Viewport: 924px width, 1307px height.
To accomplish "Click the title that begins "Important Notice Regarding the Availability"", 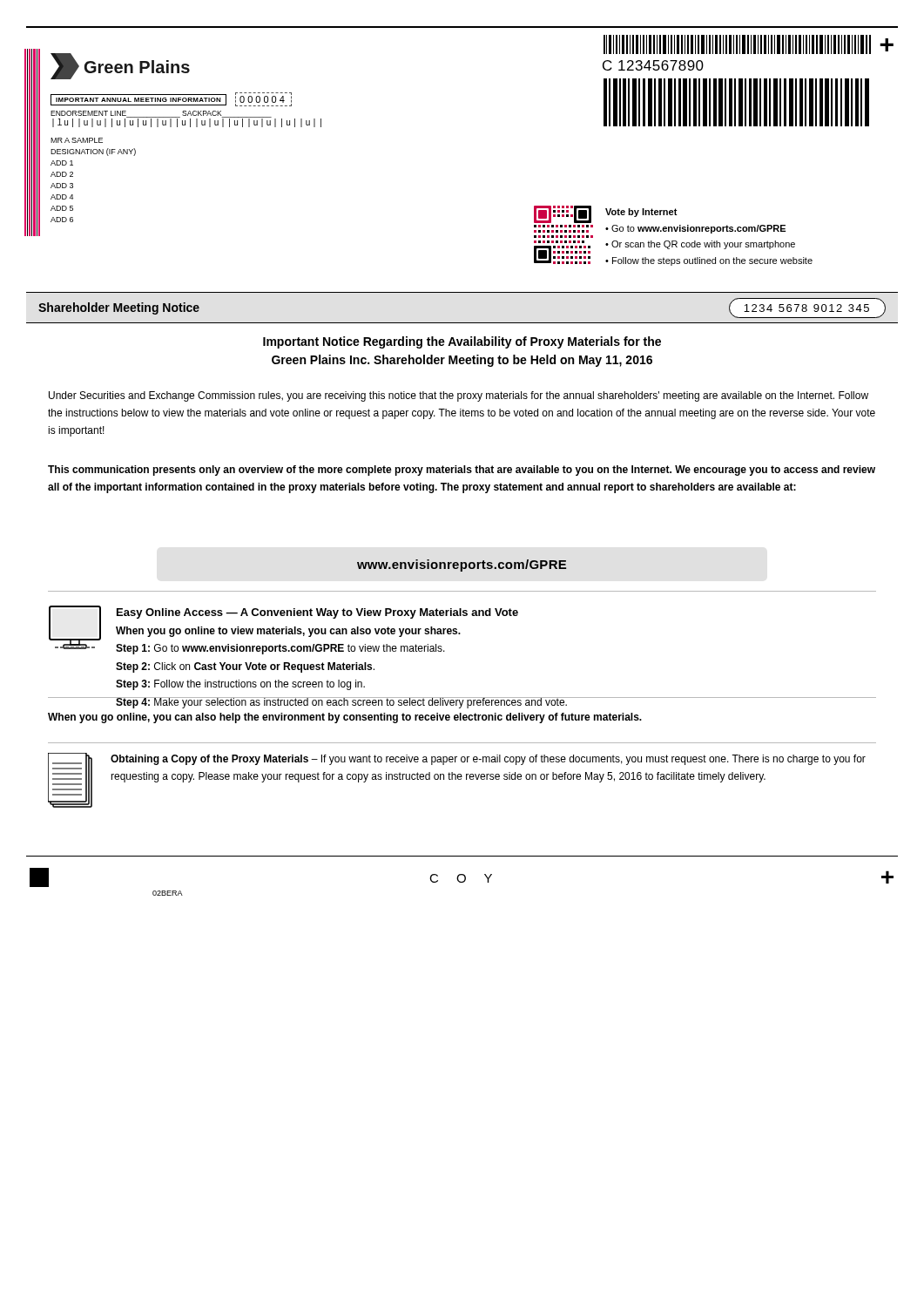I will (x=462, y=351).
